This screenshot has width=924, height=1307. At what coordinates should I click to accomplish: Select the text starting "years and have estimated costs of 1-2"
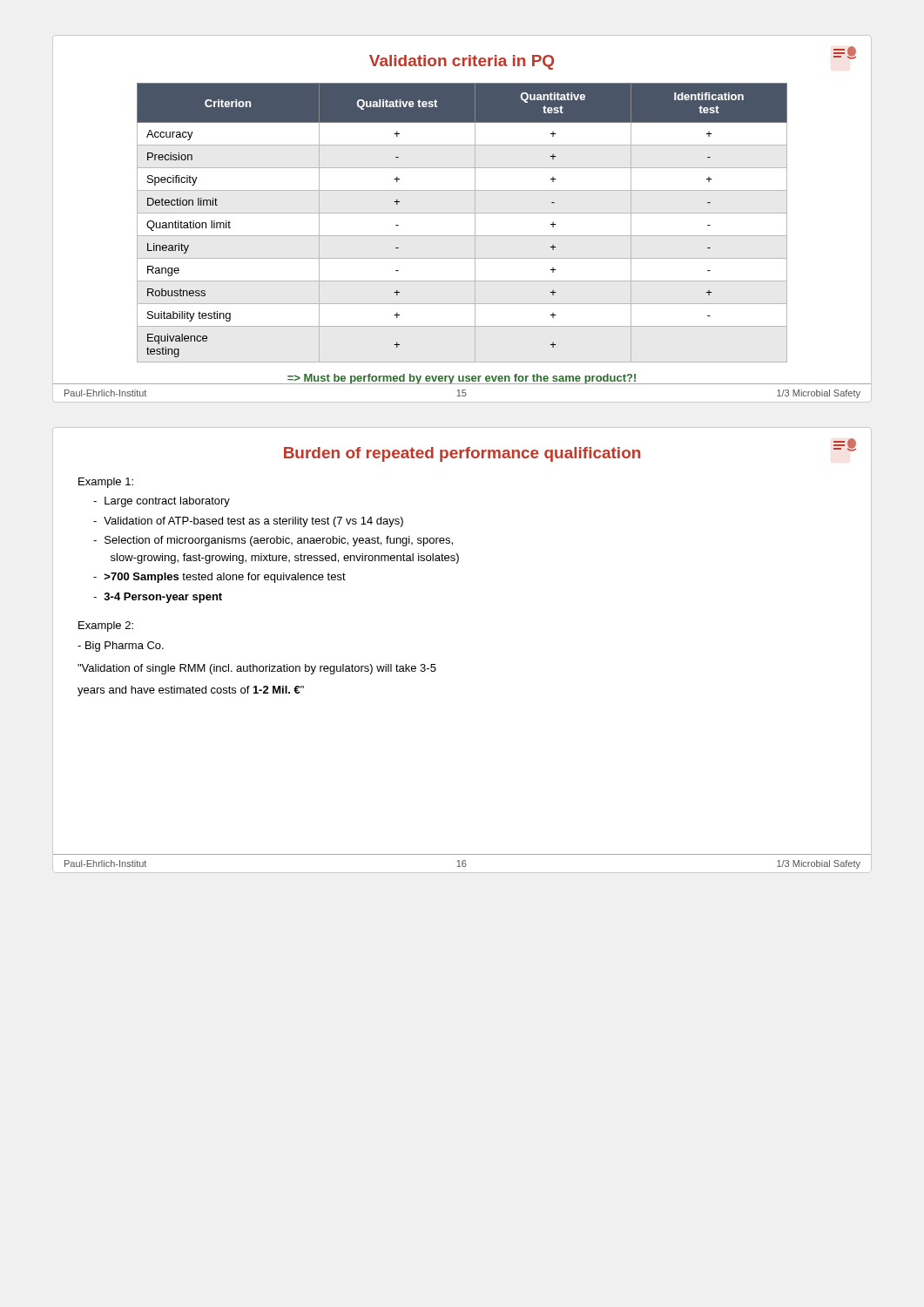point(191,690)
